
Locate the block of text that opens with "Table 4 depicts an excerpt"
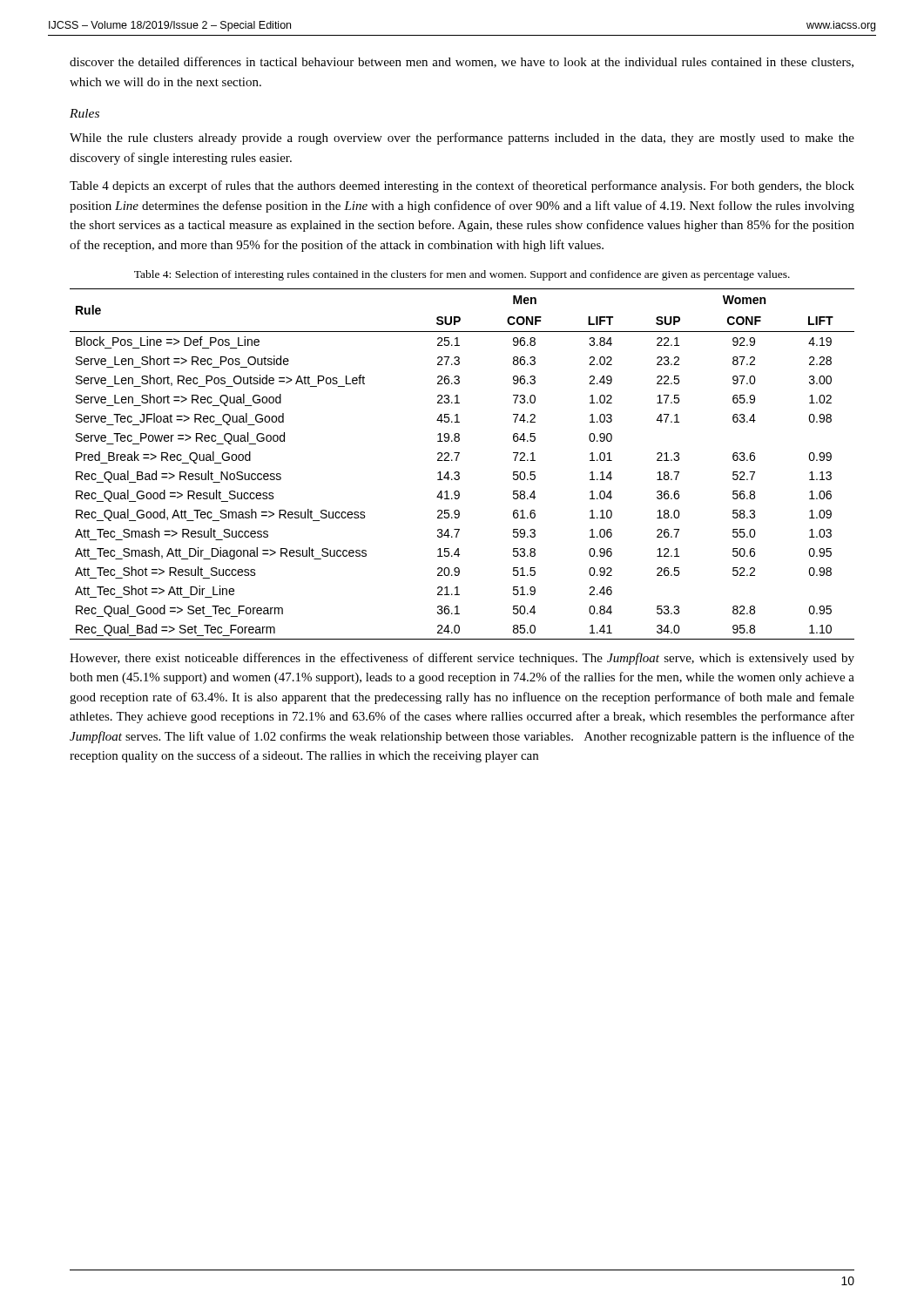462,215
